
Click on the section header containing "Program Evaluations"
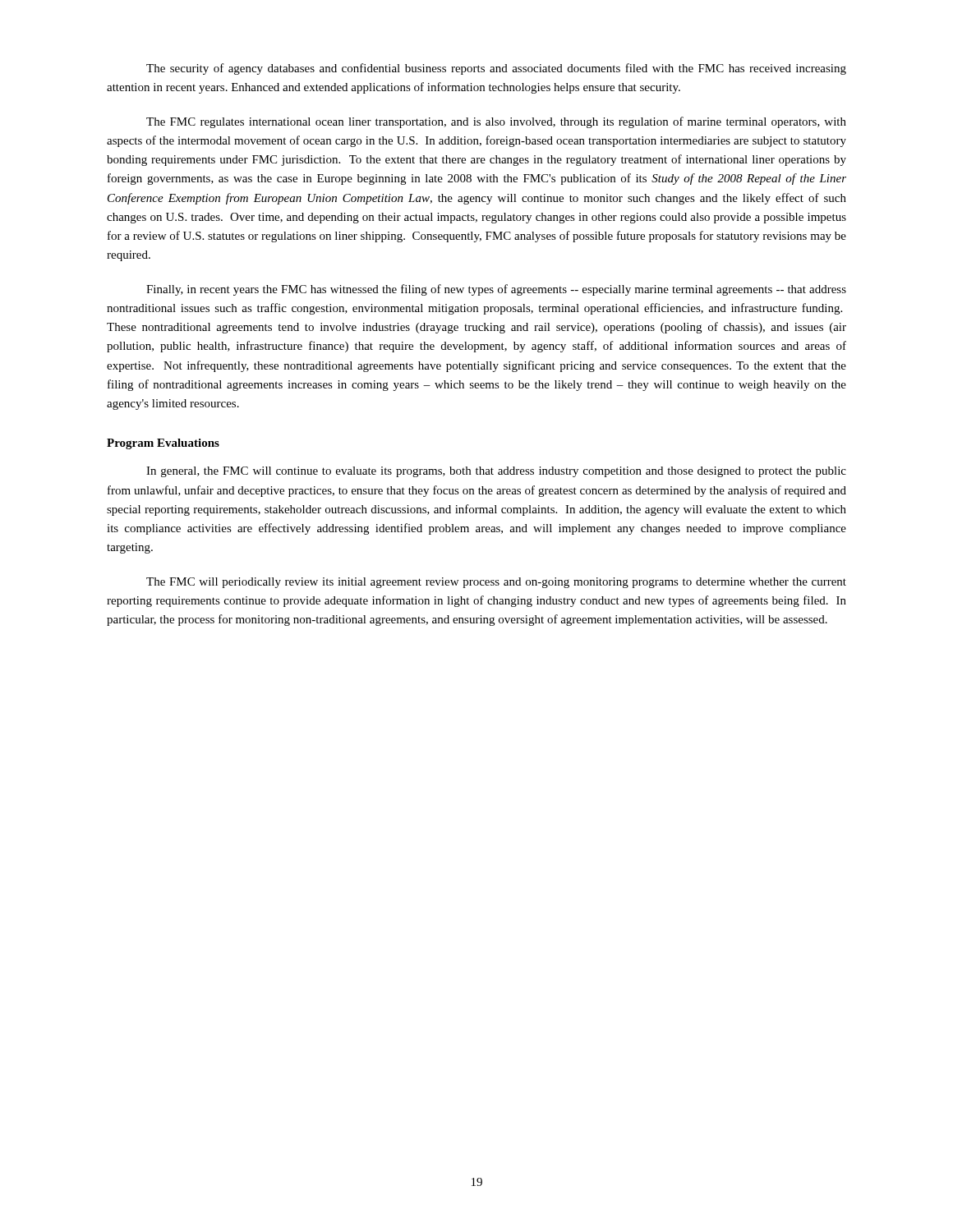[x=163, y=443]
